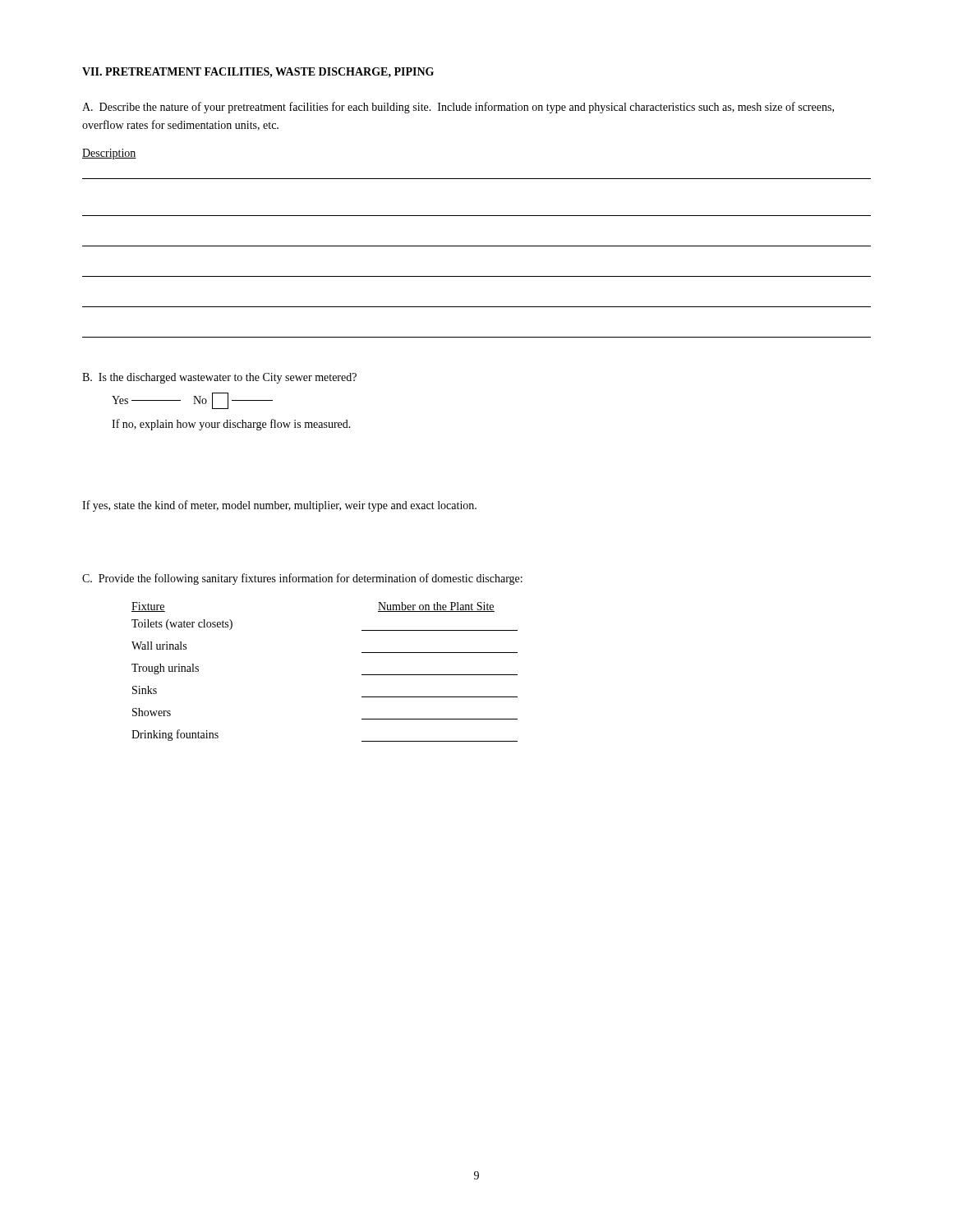Select the passage starting "Yes No"
Viewport: 953px width, 1232px height.
[x=192, y=401]
